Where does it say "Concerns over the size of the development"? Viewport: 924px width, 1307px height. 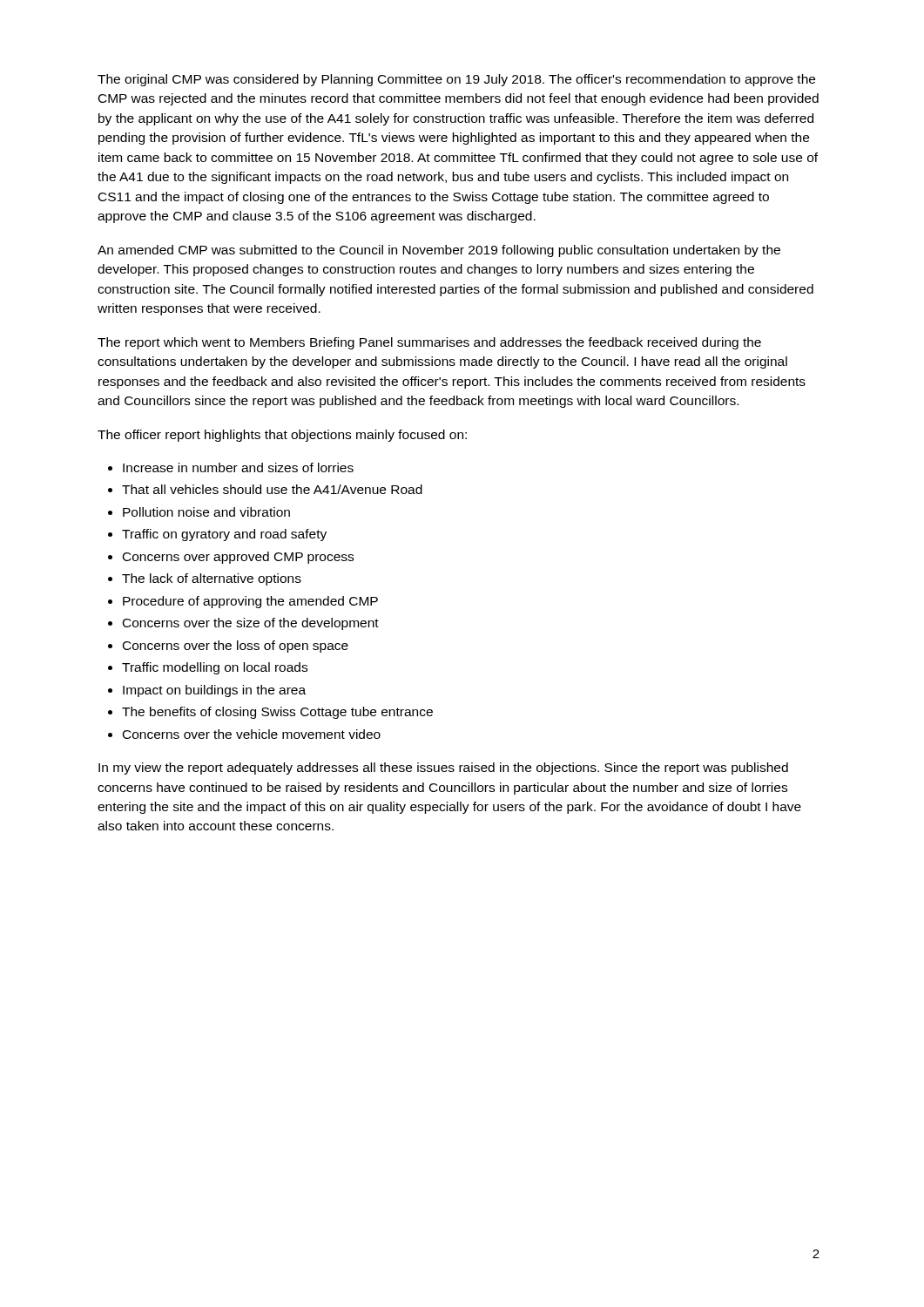coord(250,623)
